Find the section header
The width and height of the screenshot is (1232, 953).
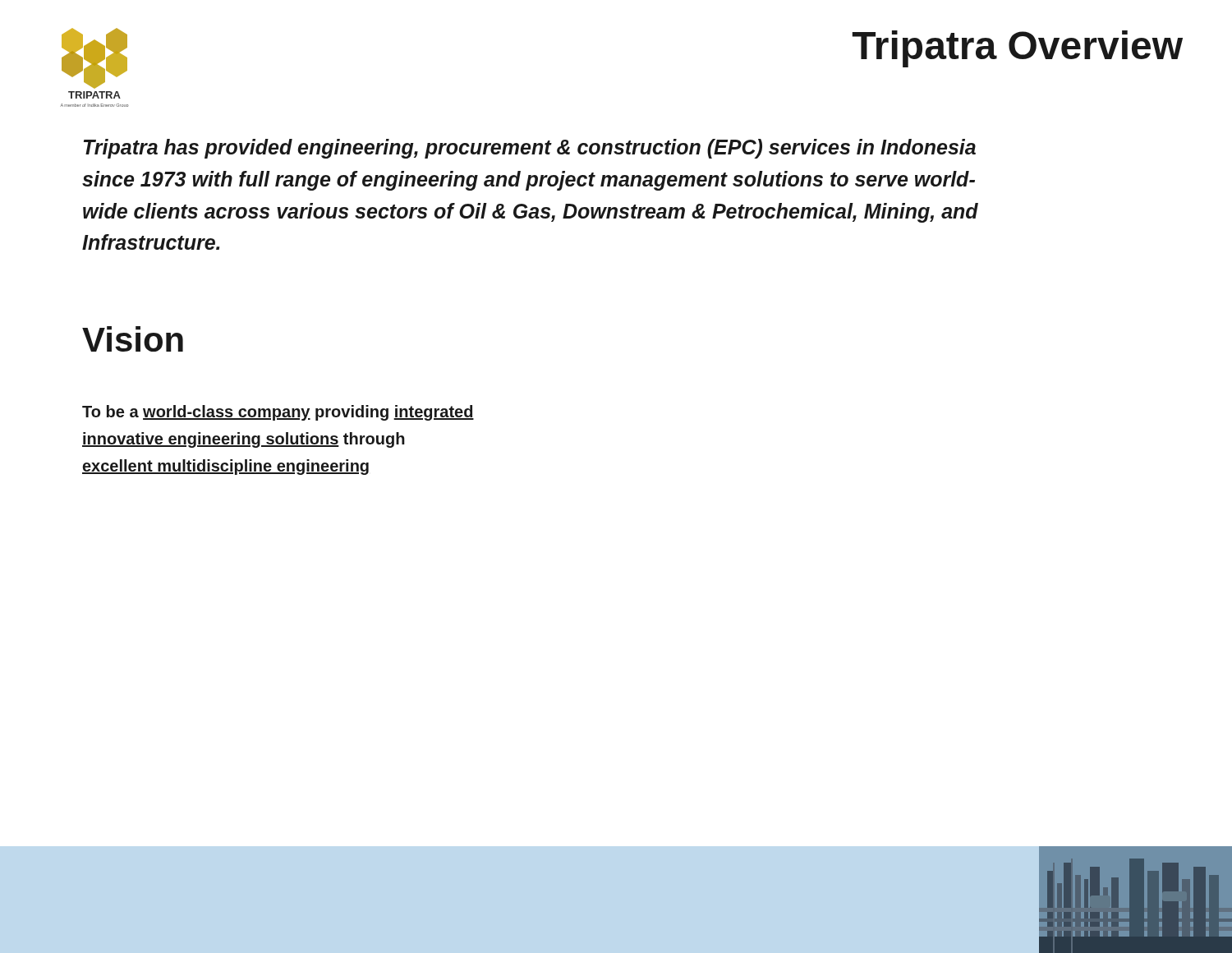(134, 340)
